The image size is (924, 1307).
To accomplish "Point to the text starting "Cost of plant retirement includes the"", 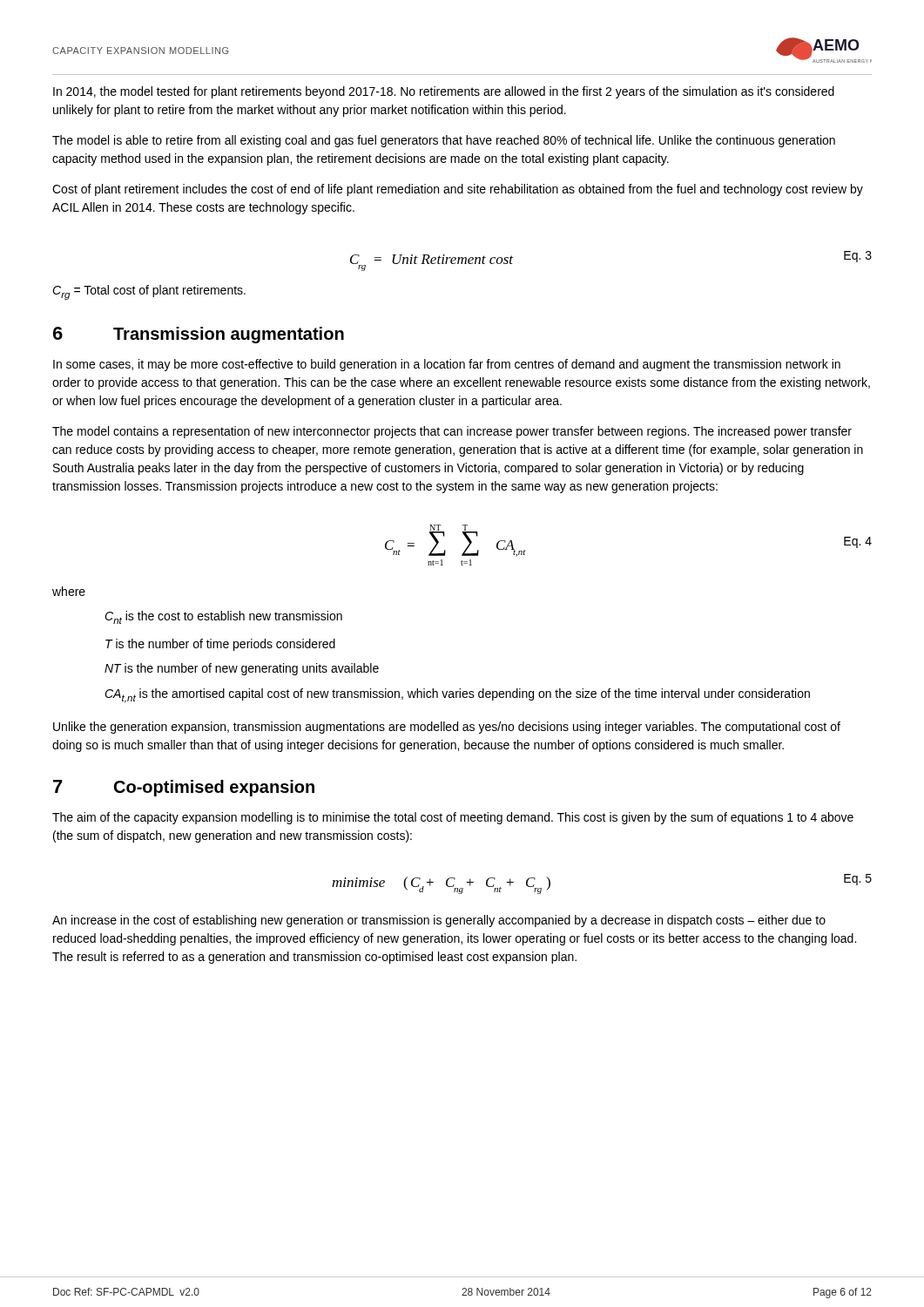I will pos(462,199).
